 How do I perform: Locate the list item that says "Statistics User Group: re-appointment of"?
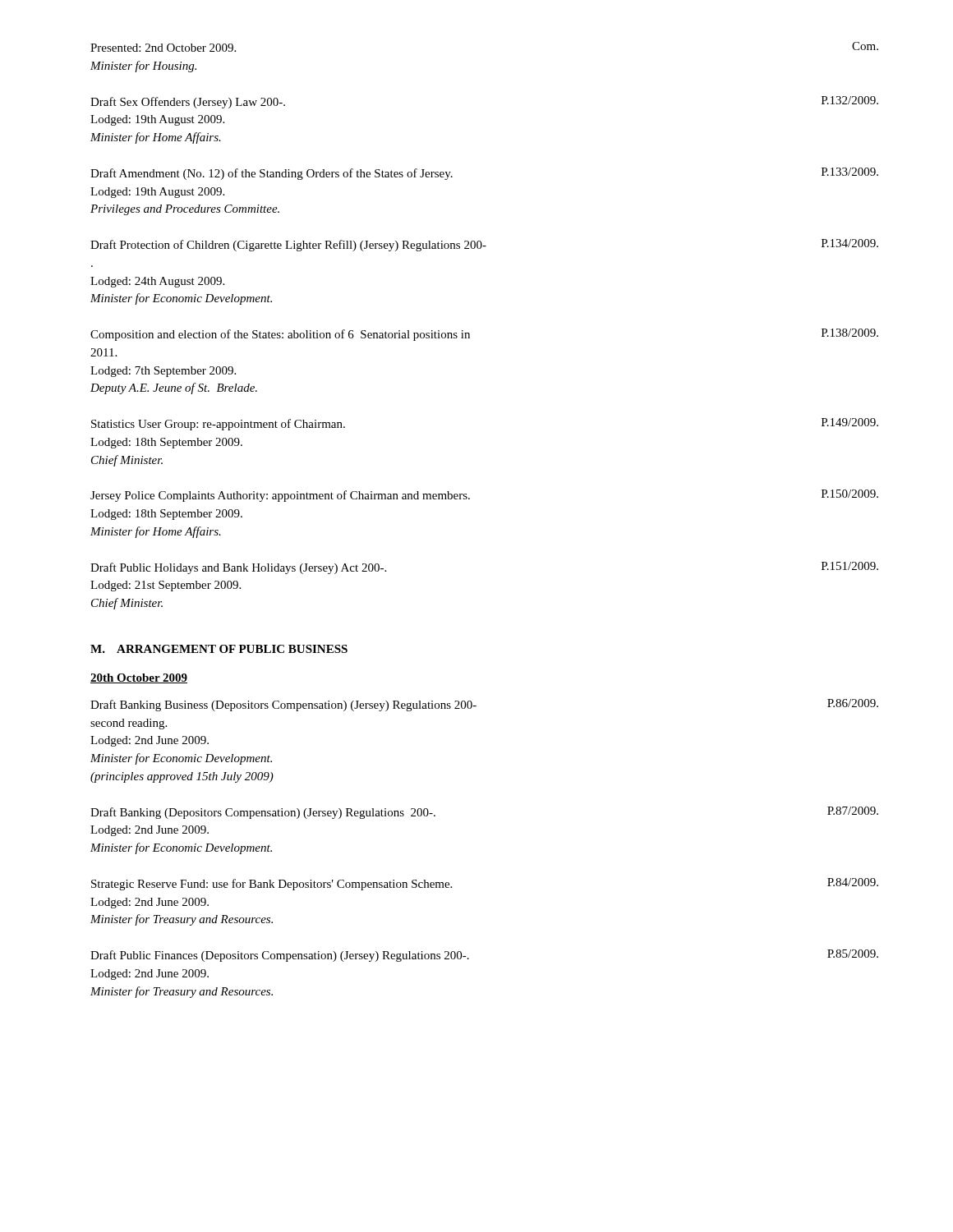(x=220, y=424)
